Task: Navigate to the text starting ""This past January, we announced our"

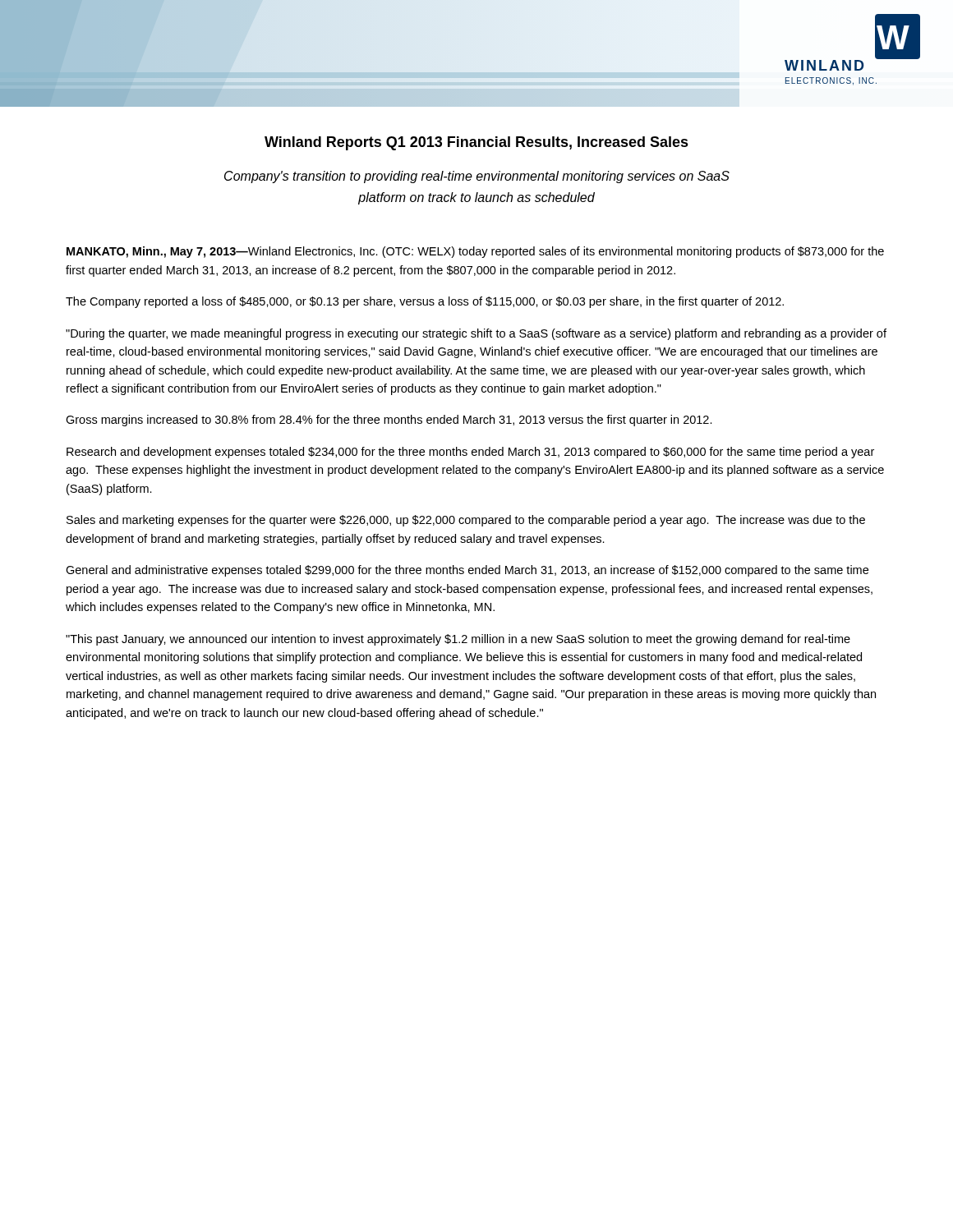Action: click(471, 676)
